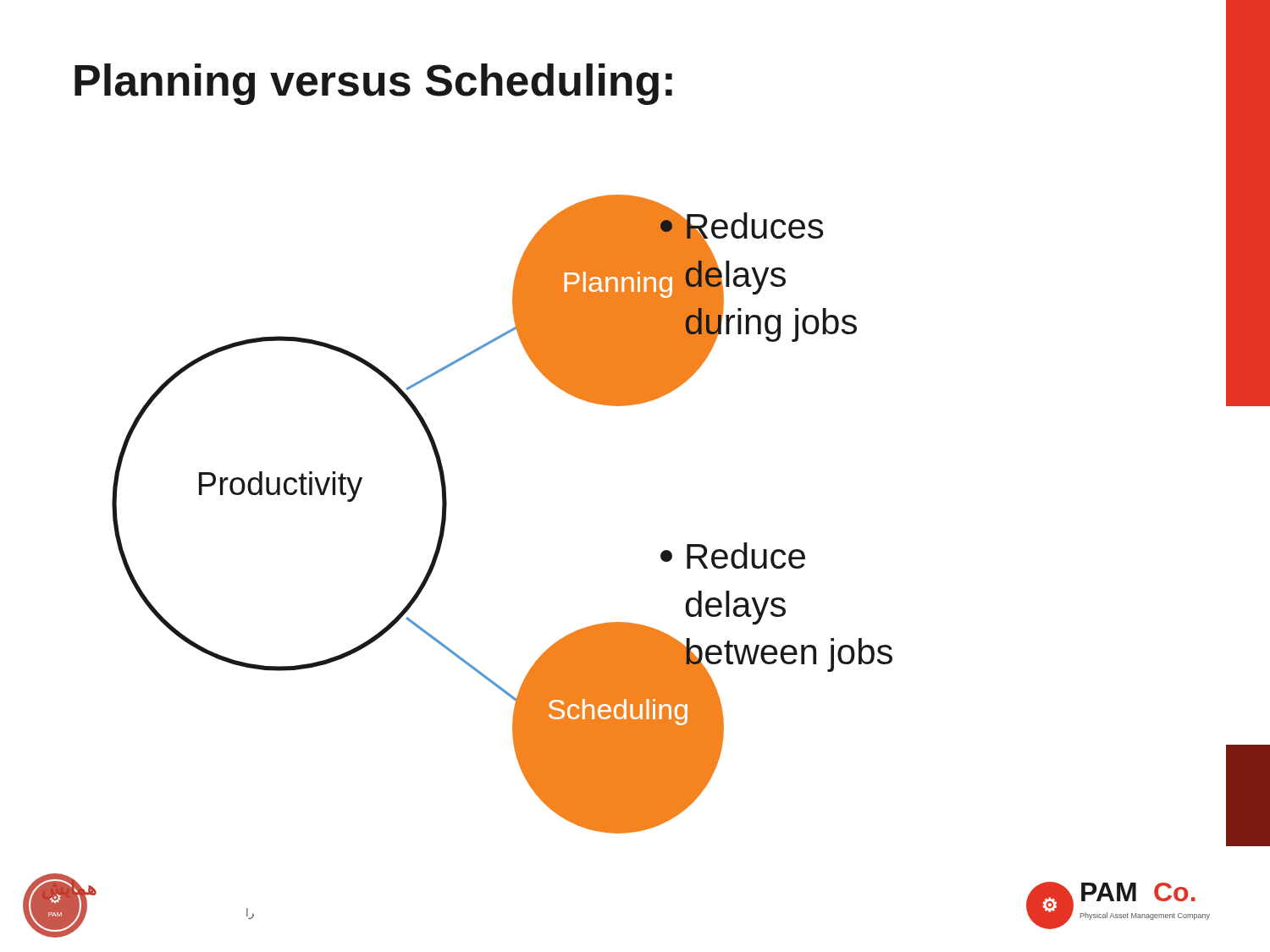Locate the infographic
The image size is (1270, 952).
click(626, 504)
